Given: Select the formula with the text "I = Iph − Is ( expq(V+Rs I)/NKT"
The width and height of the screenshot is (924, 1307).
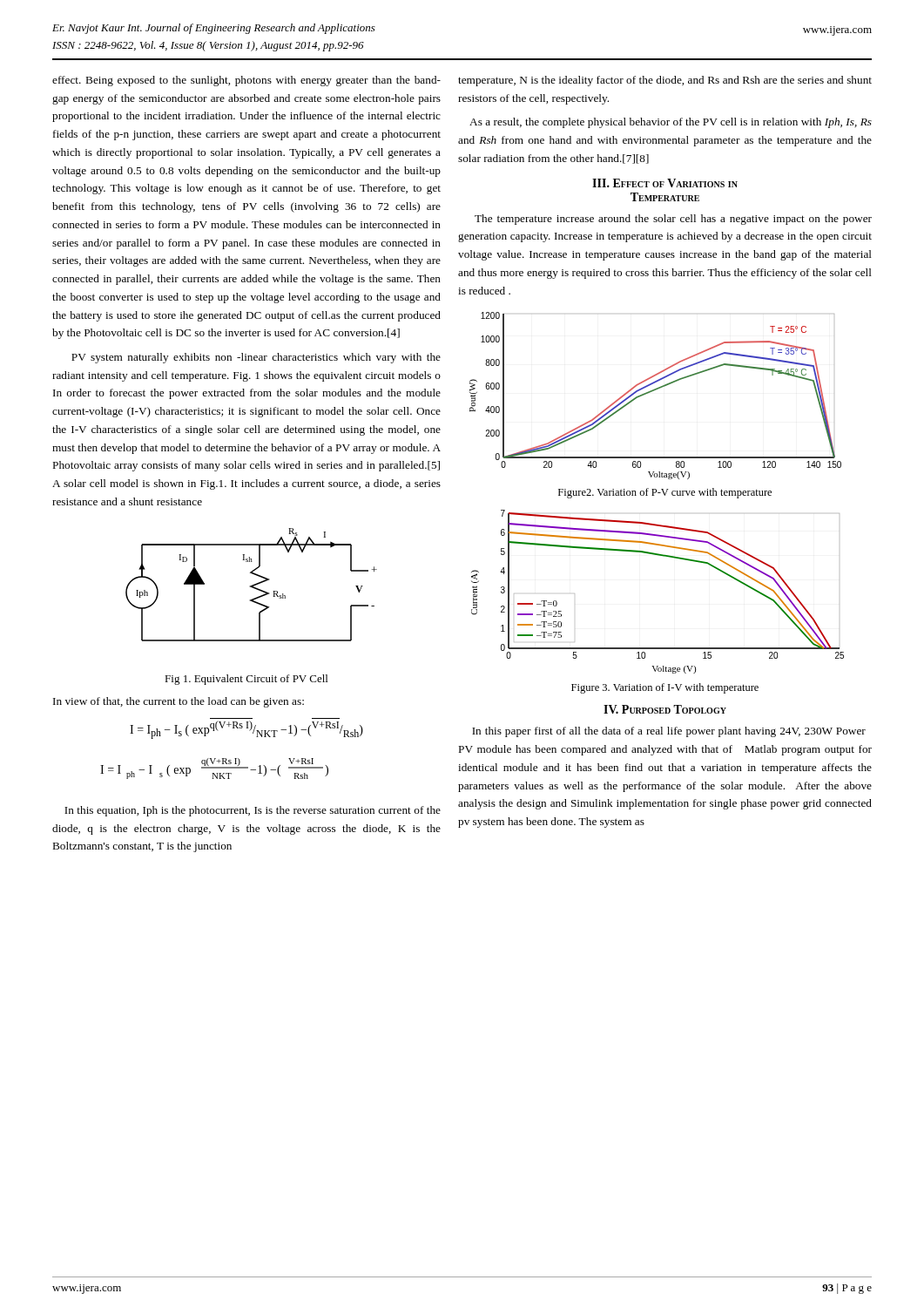Looking at the screenshot, I should 246,729.
